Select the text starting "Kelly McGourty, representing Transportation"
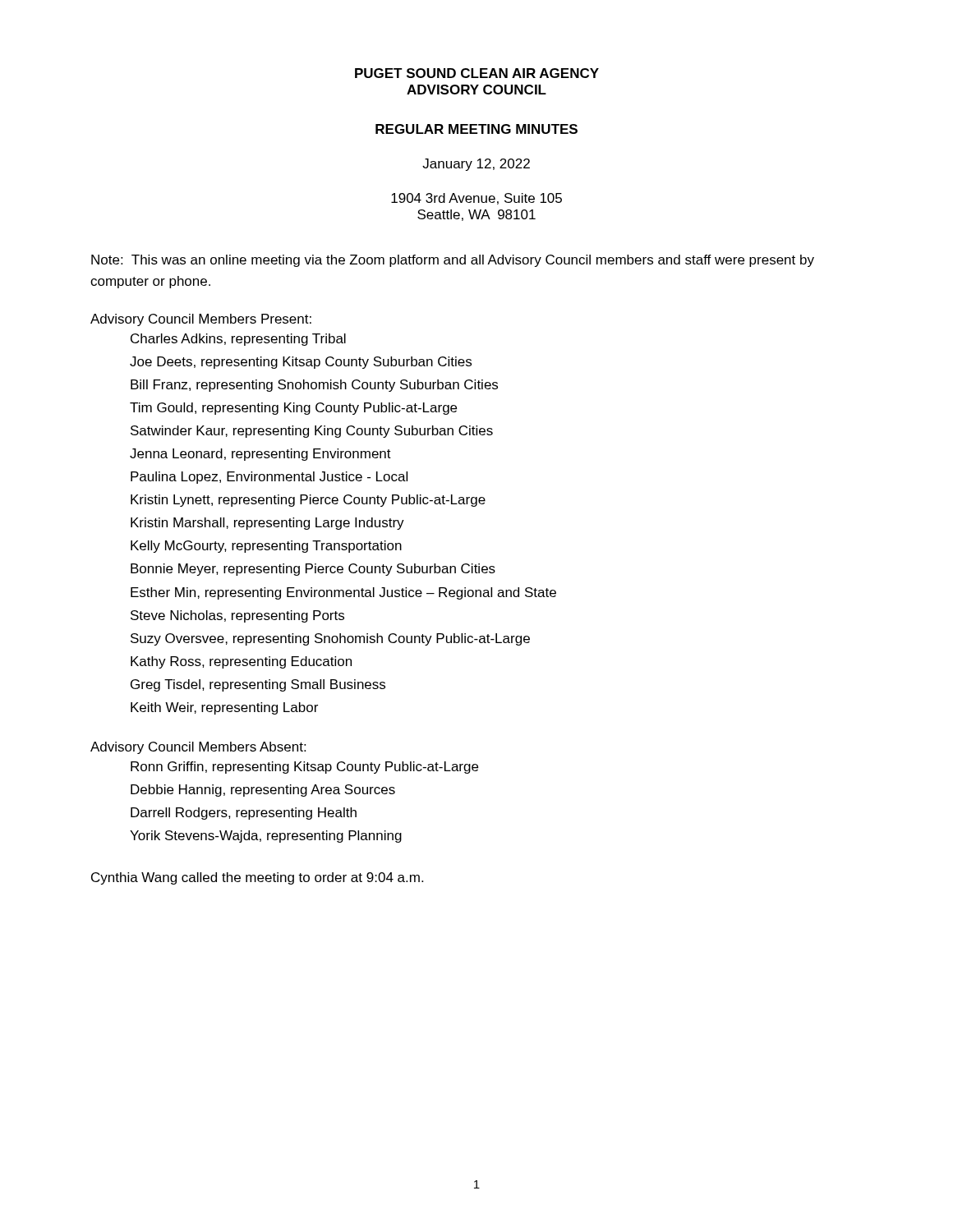This screenshot has width=953, height=1232. (x=266, y=546)
